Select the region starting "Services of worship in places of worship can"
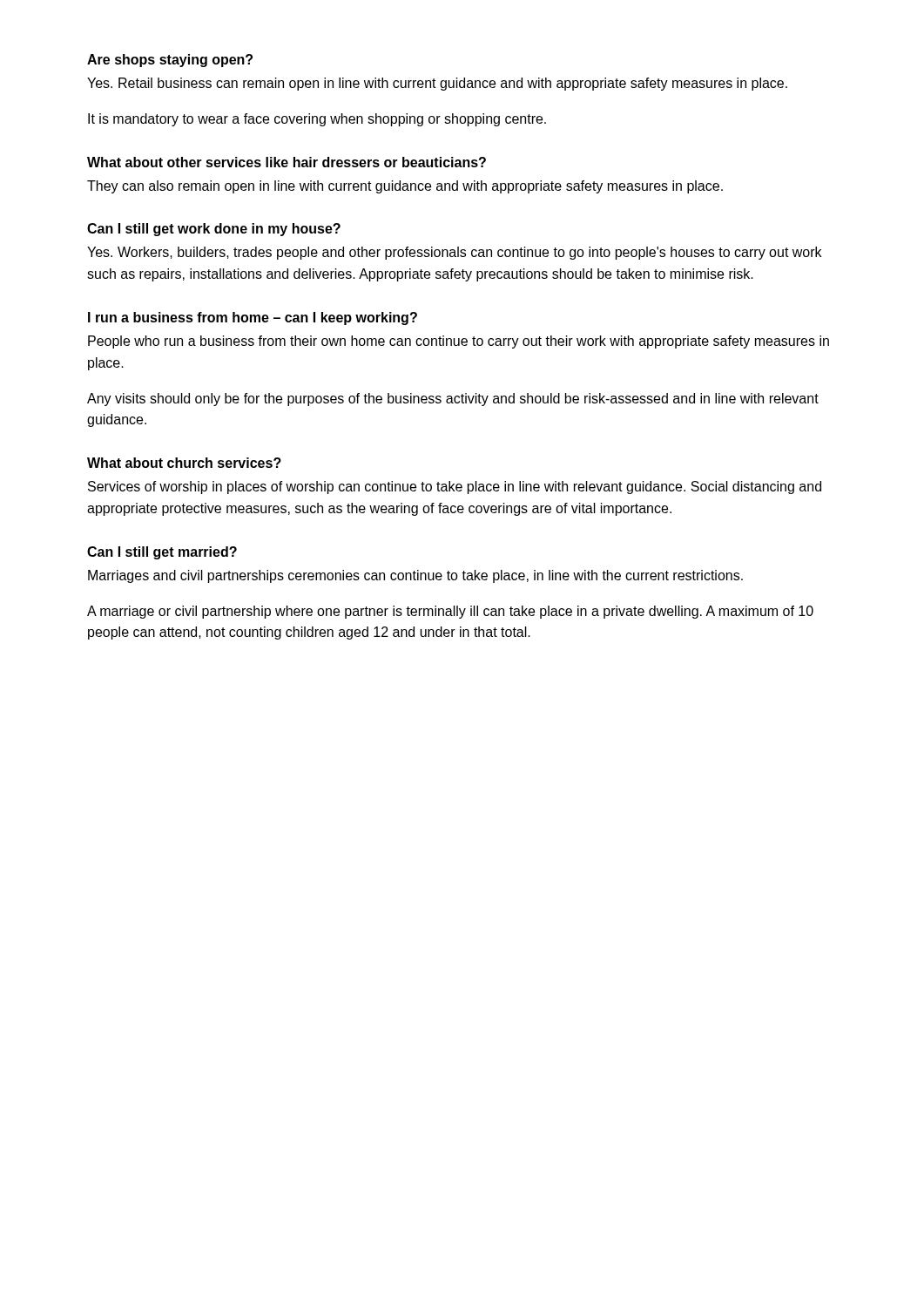Viewport: 924px width, 1307px height. (462, 498)
